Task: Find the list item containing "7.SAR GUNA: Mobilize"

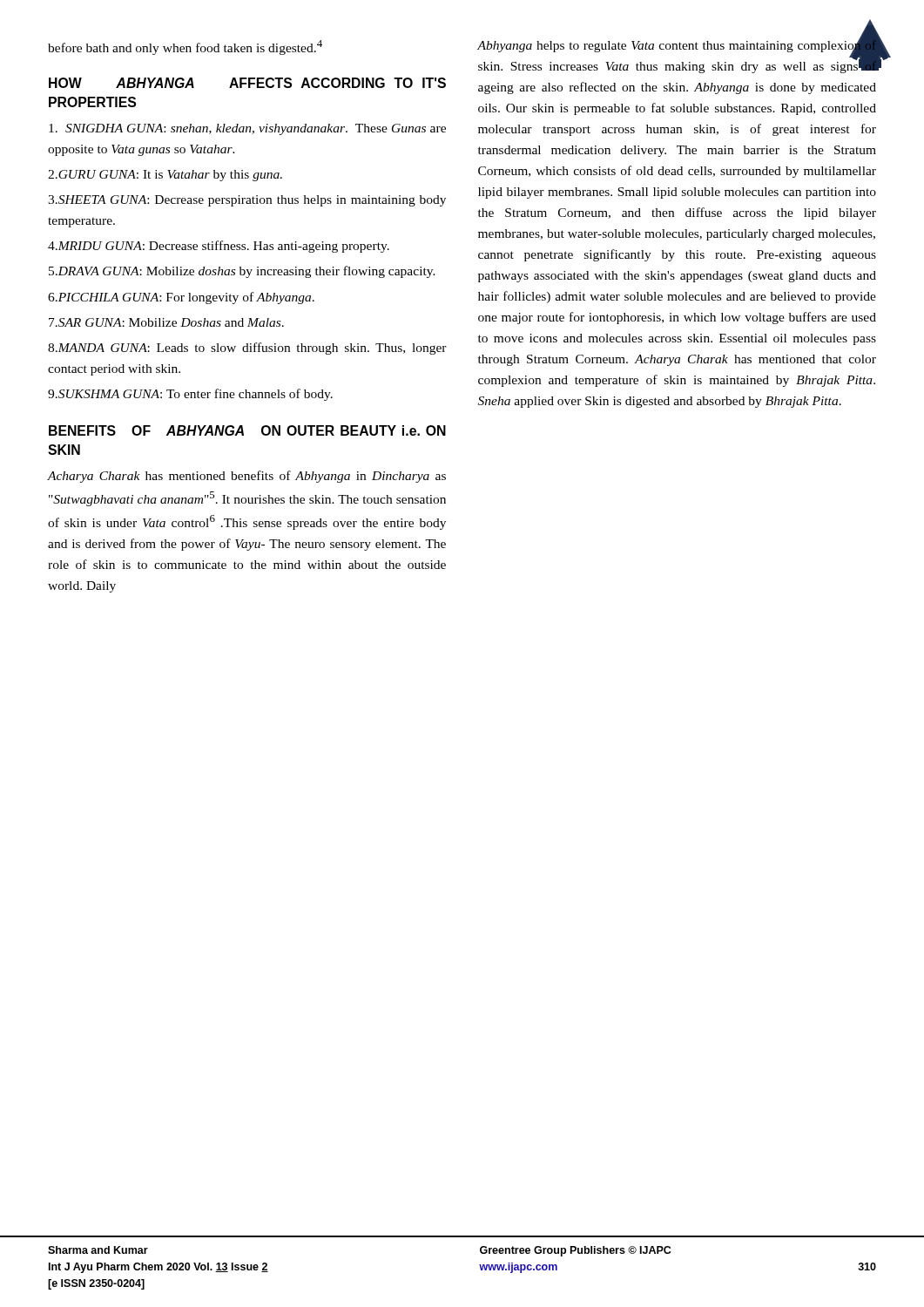Action: 166,322
